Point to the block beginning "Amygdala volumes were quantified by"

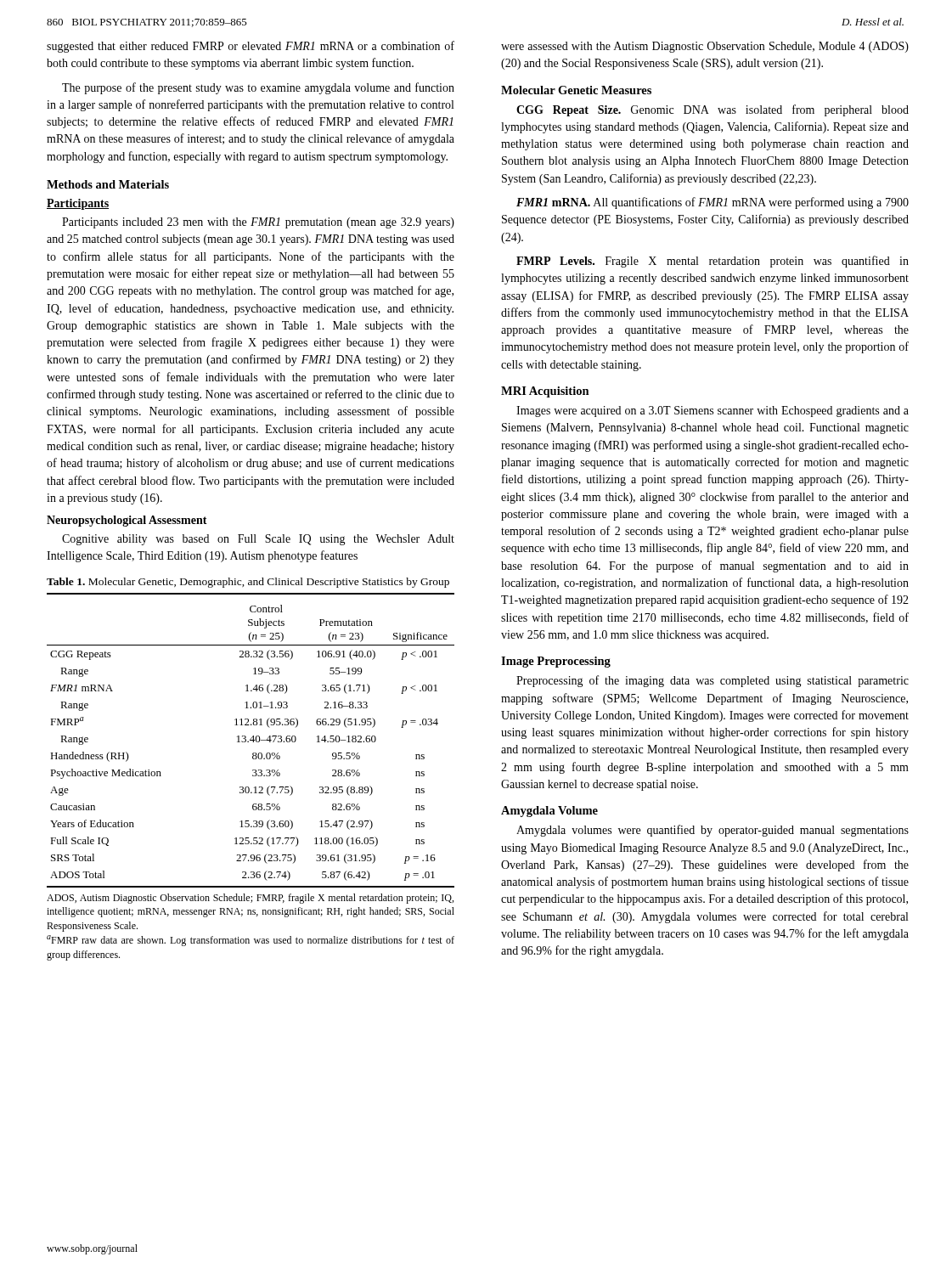point(705,891)
